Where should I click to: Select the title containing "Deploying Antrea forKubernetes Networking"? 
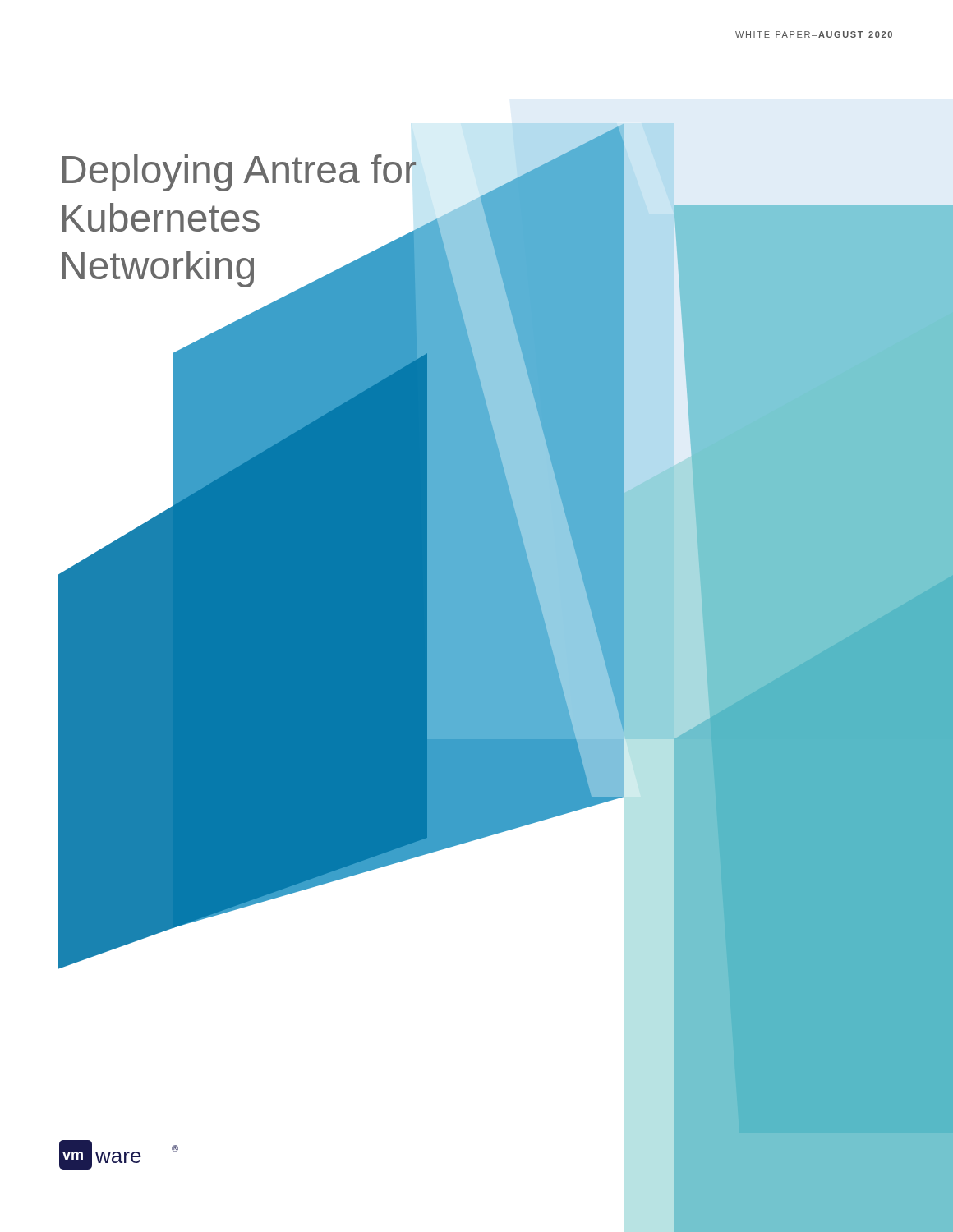coord(260,218)
